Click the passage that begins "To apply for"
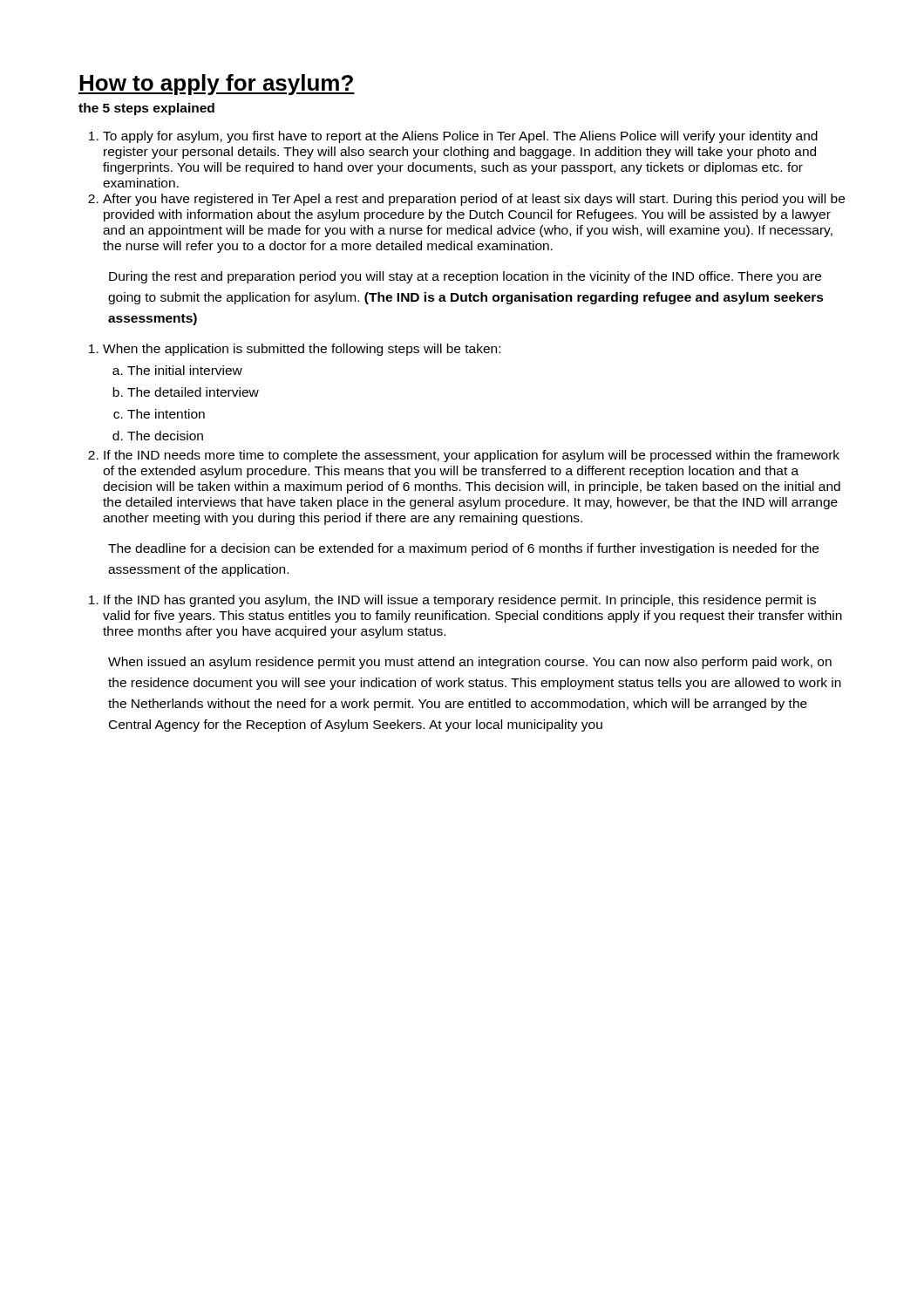Viewport: 924px width, 1308px height. point(474,160)
